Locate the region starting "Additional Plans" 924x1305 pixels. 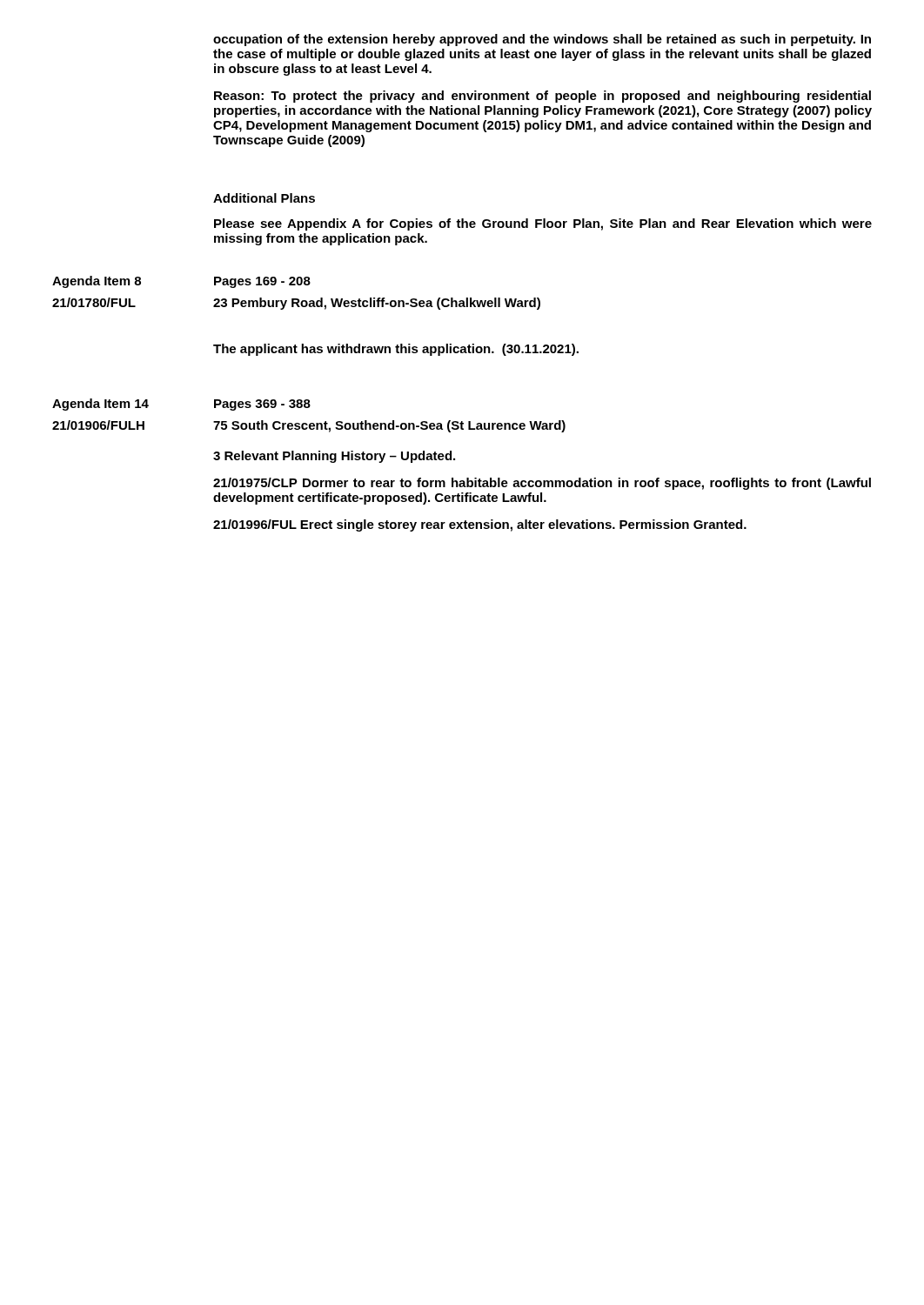[264, 198]
